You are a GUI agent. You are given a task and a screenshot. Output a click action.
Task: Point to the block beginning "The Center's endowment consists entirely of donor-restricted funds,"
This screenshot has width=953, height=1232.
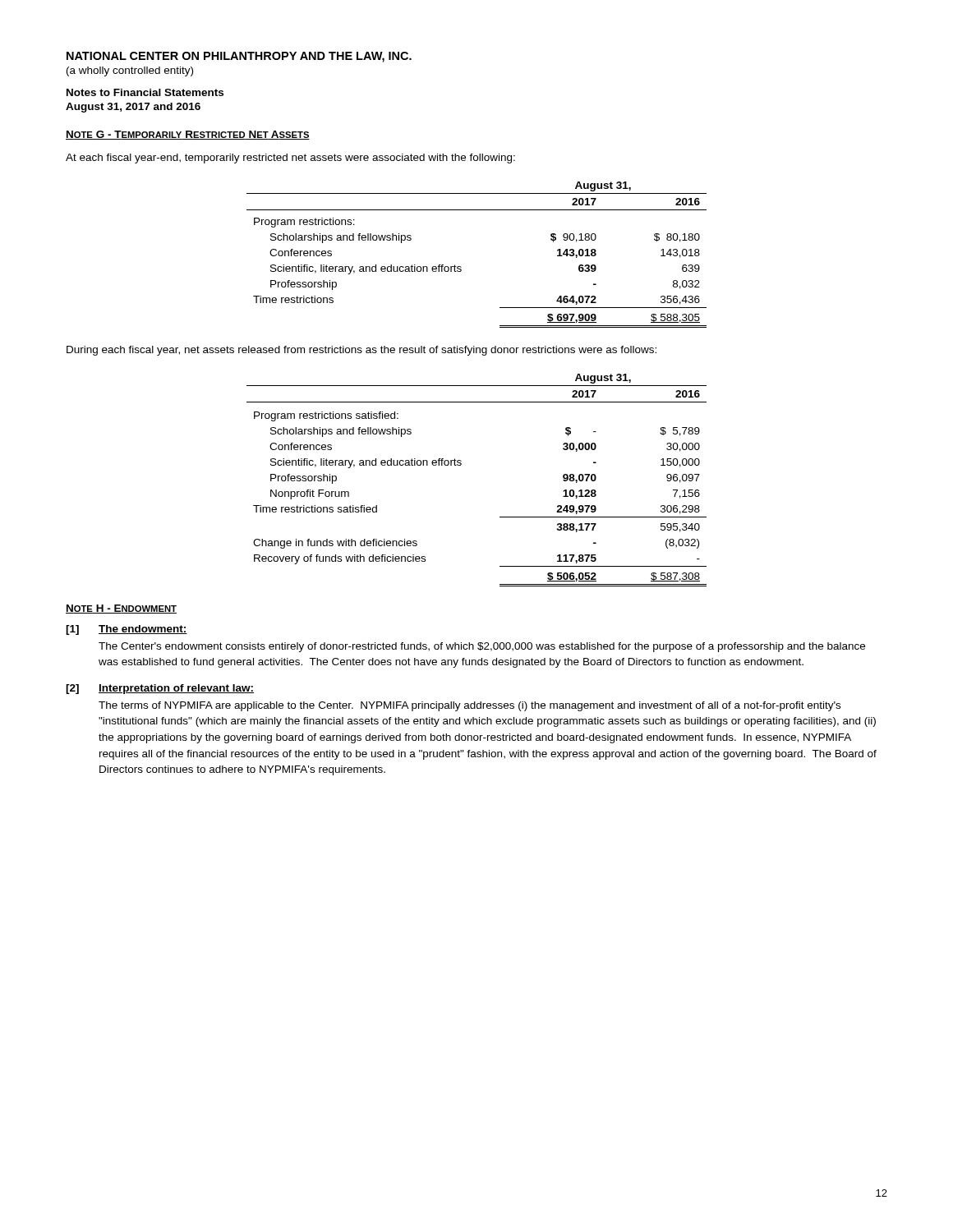tap(482, 654)
